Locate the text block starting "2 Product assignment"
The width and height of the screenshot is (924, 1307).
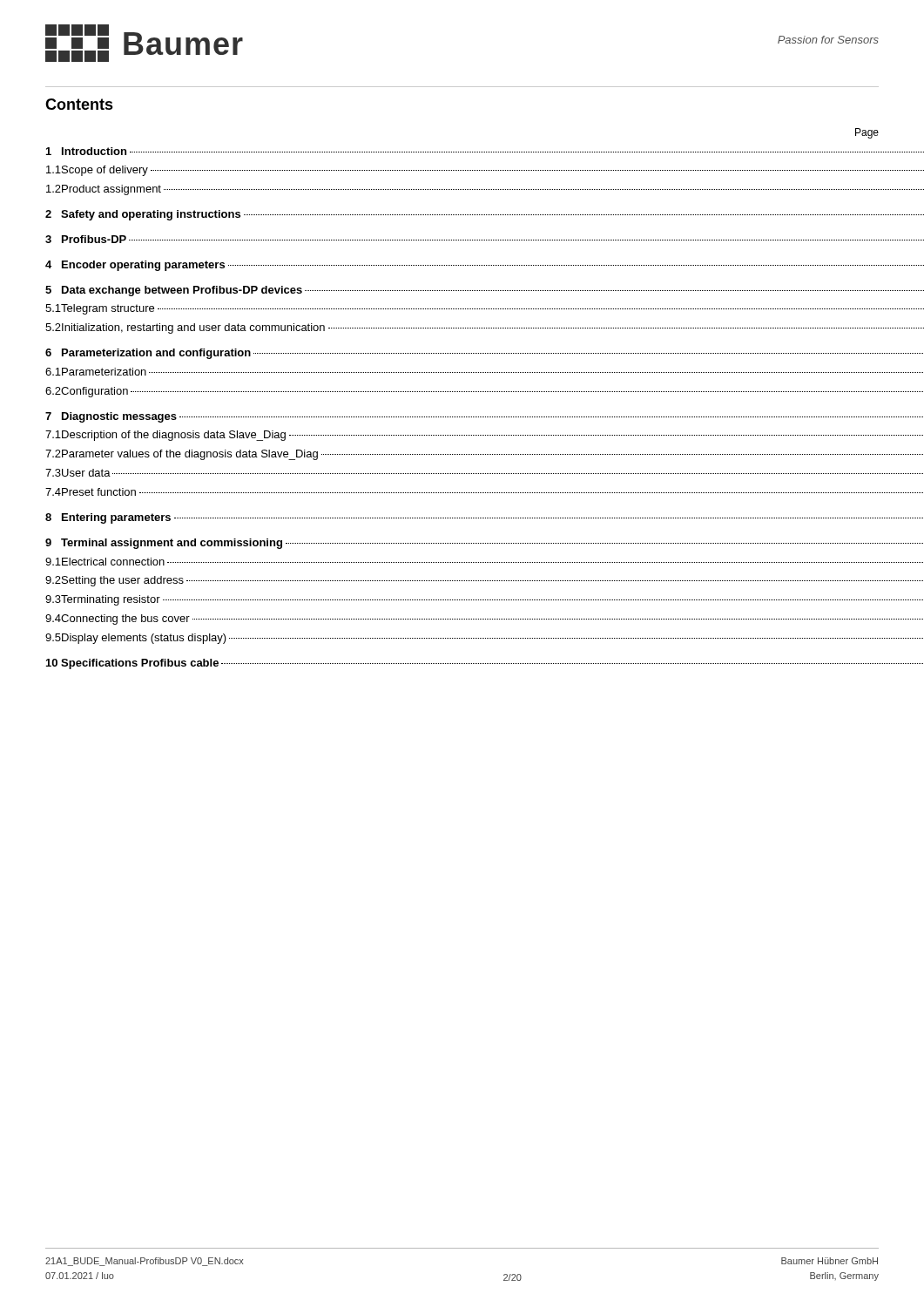tap(485, 190)
